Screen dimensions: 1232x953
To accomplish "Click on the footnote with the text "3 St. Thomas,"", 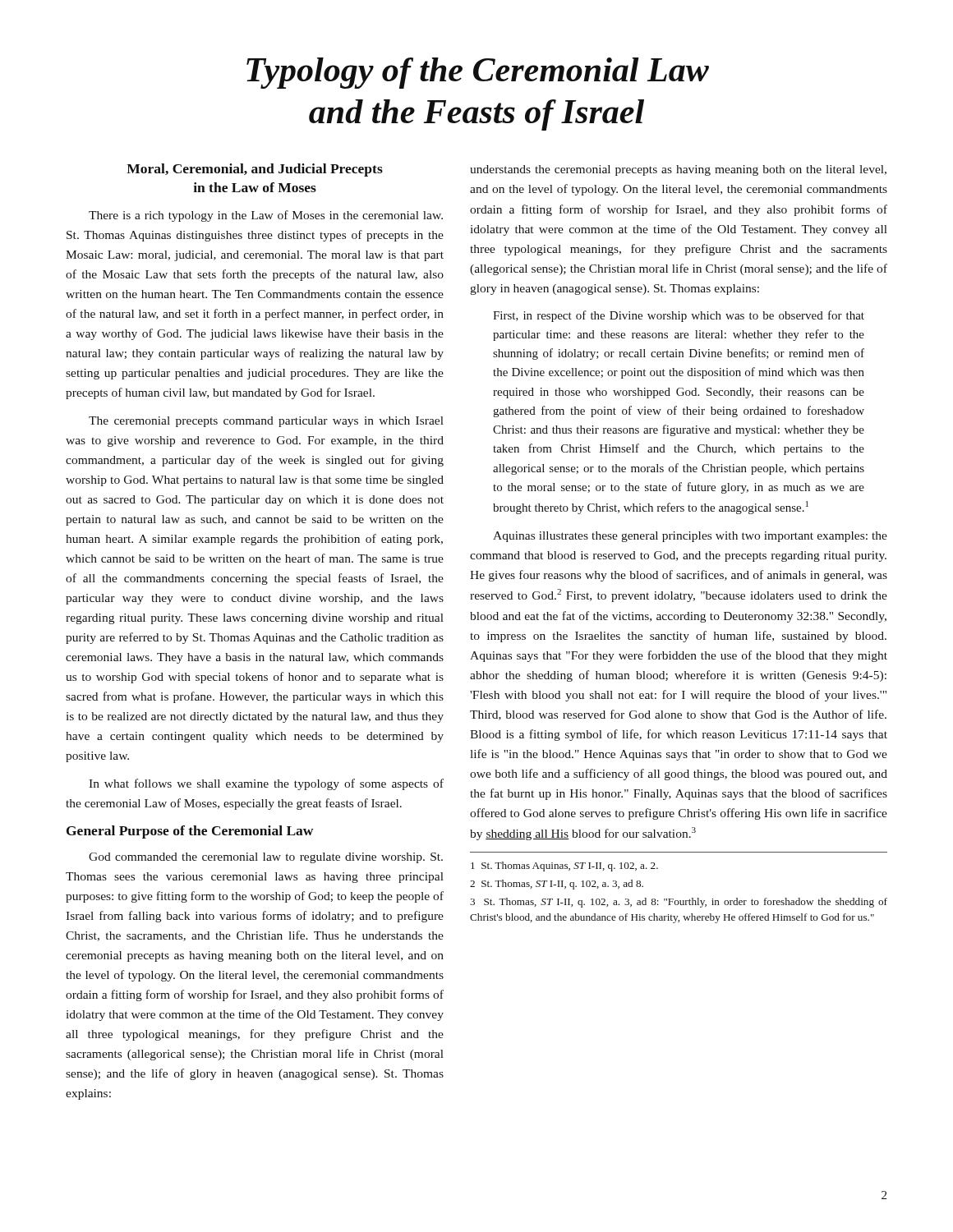I will tap(679, 909).
